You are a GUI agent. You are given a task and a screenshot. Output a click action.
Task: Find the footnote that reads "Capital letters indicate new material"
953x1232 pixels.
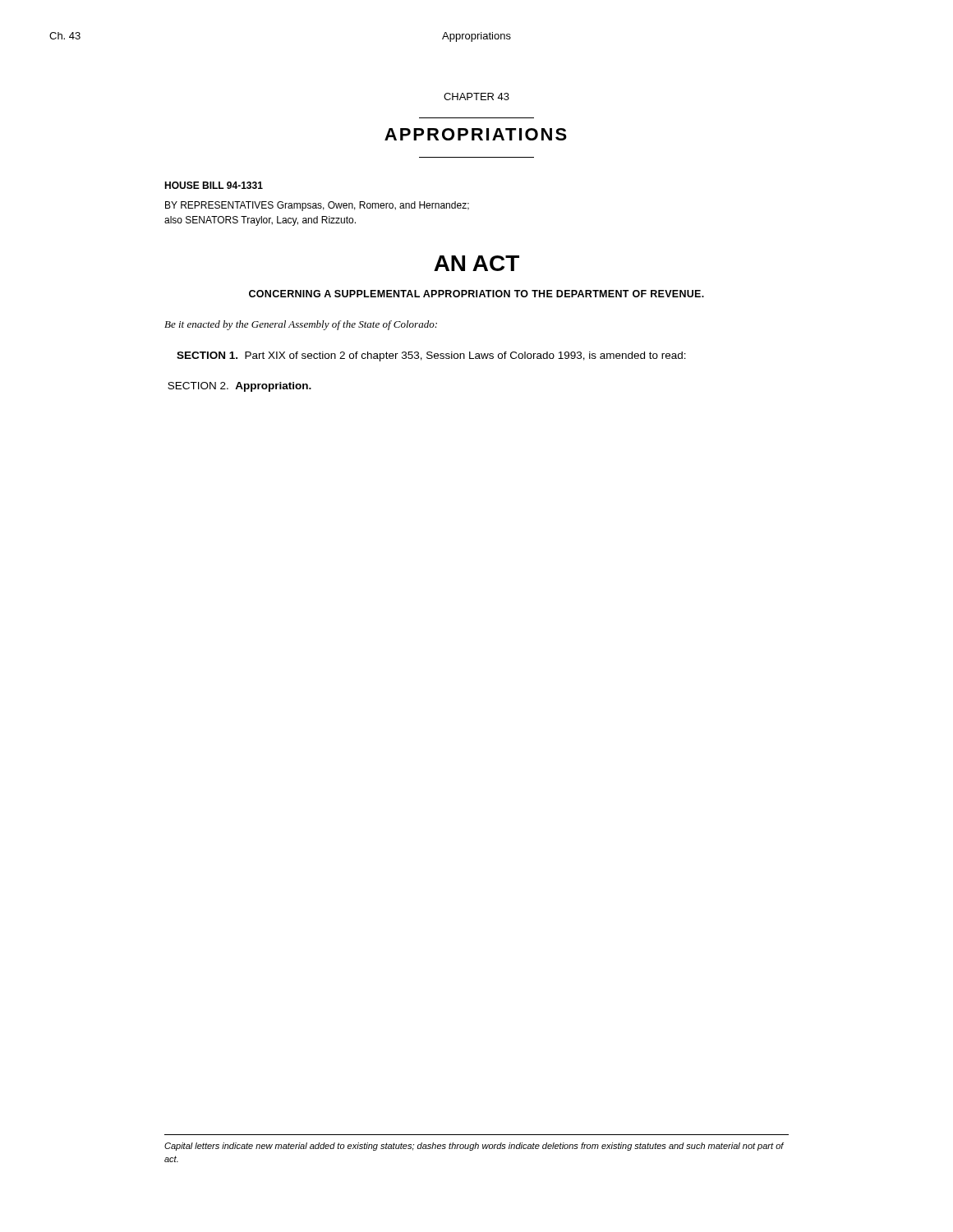point(476,1153)
